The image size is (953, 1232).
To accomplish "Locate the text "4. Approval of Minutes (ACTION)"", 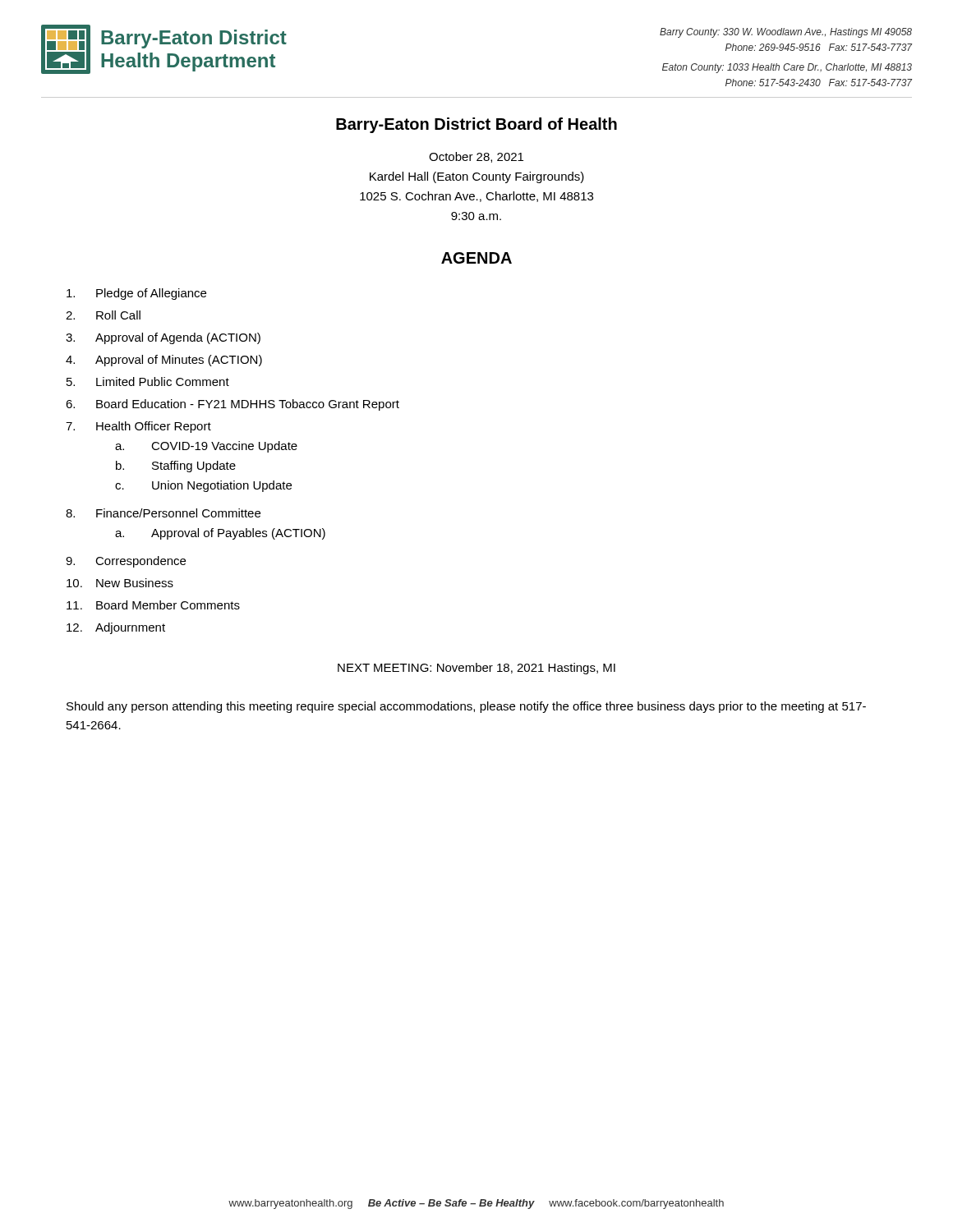I will click(x=164, y=361).
